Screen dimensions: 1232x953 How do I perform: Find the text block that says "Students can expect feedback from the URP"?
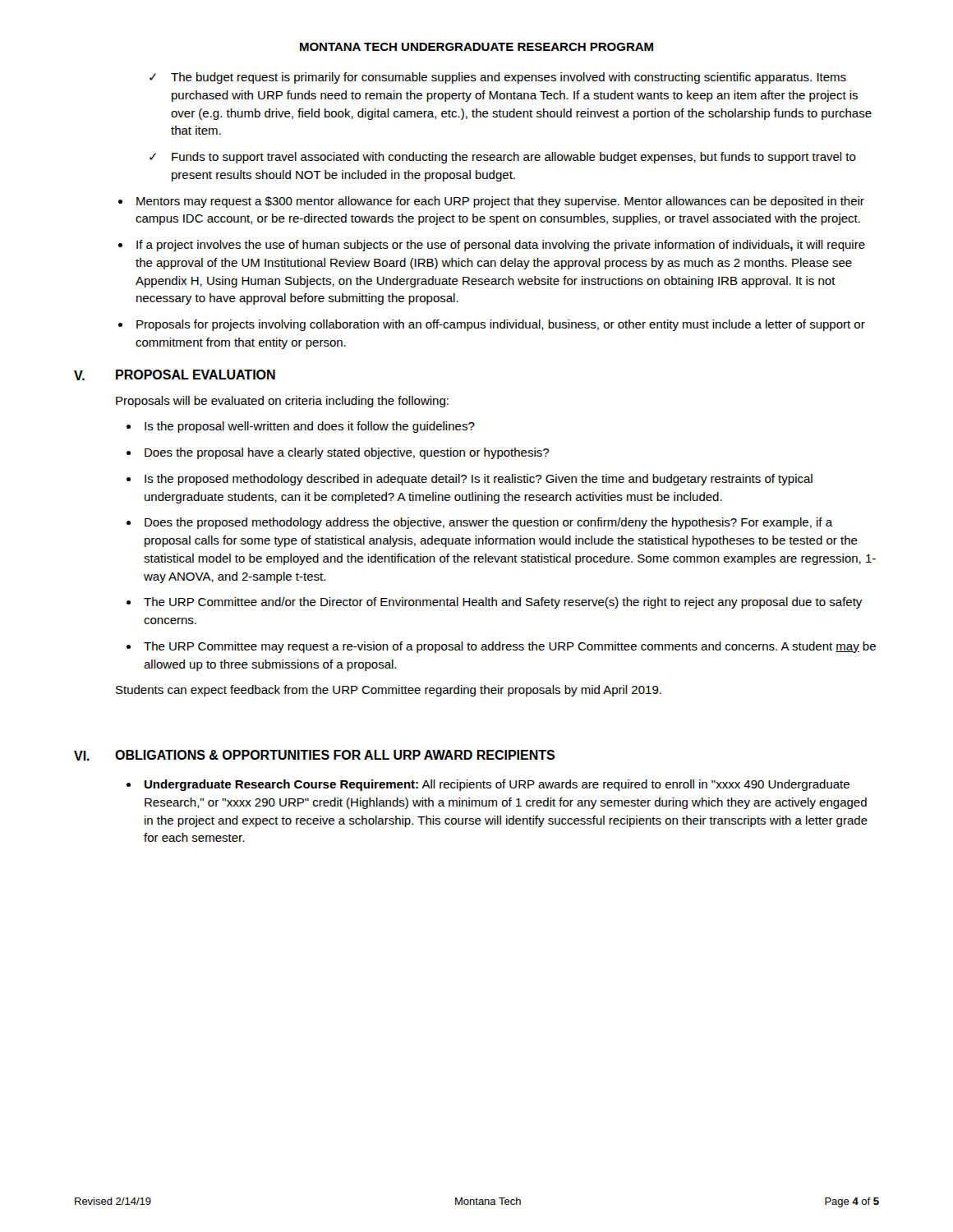point(389,690)
